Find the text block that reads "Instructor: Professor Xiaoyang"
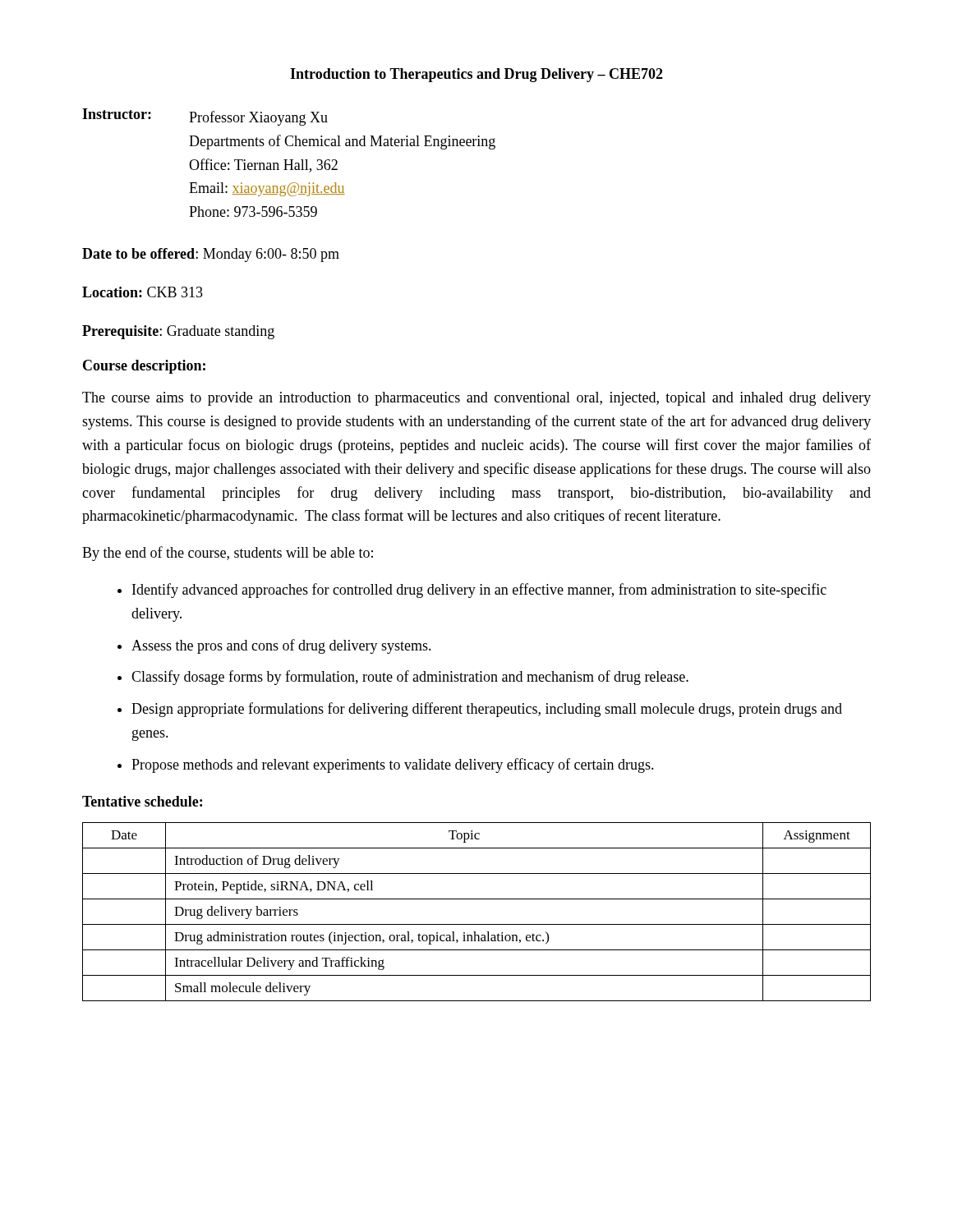The image size is (953, 1232). coord(289,165)
